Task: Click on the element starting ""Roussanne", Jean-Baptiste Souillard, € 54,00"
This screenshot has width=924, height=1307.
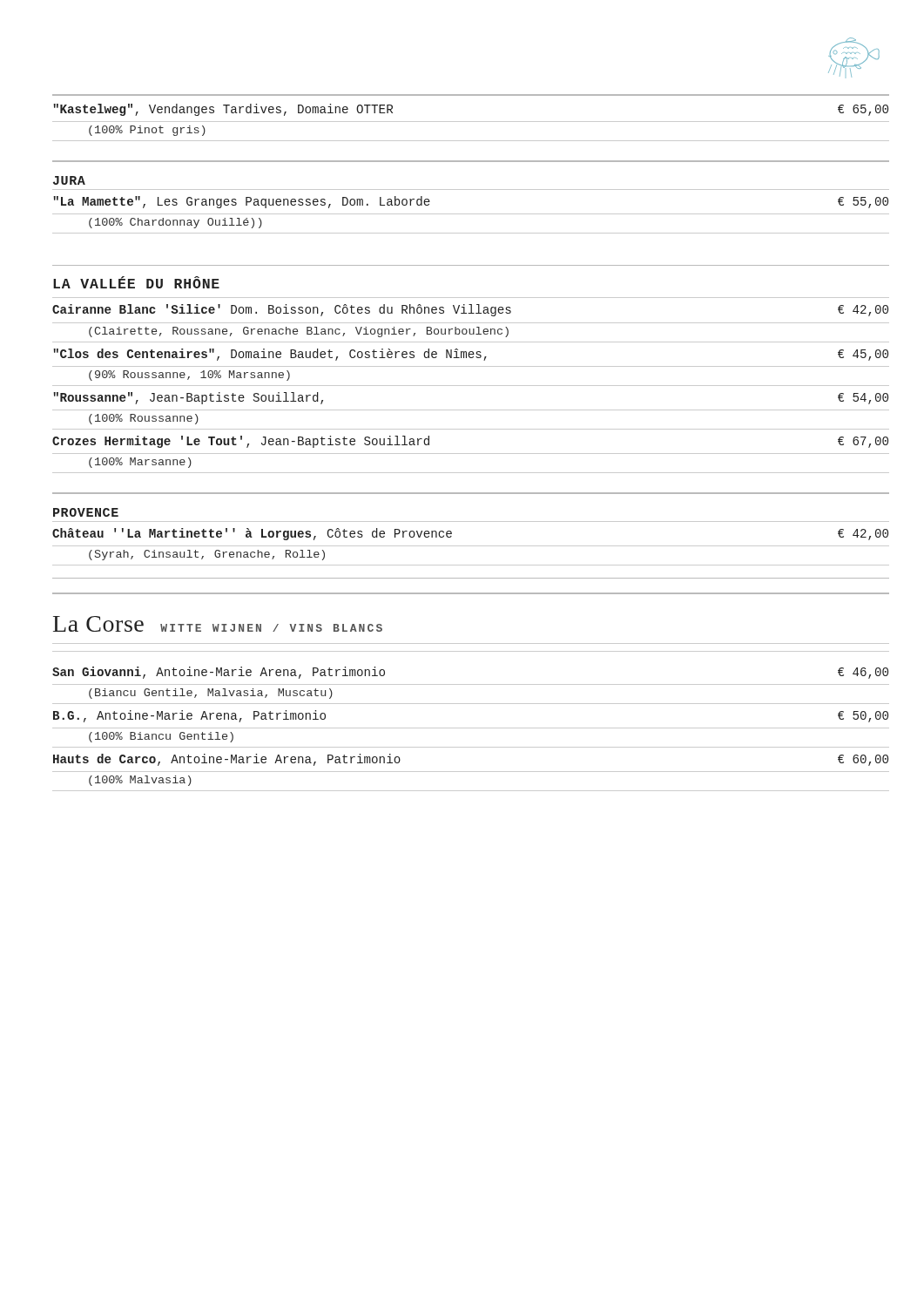Action: pyautogui.click(x=471, y=408)
